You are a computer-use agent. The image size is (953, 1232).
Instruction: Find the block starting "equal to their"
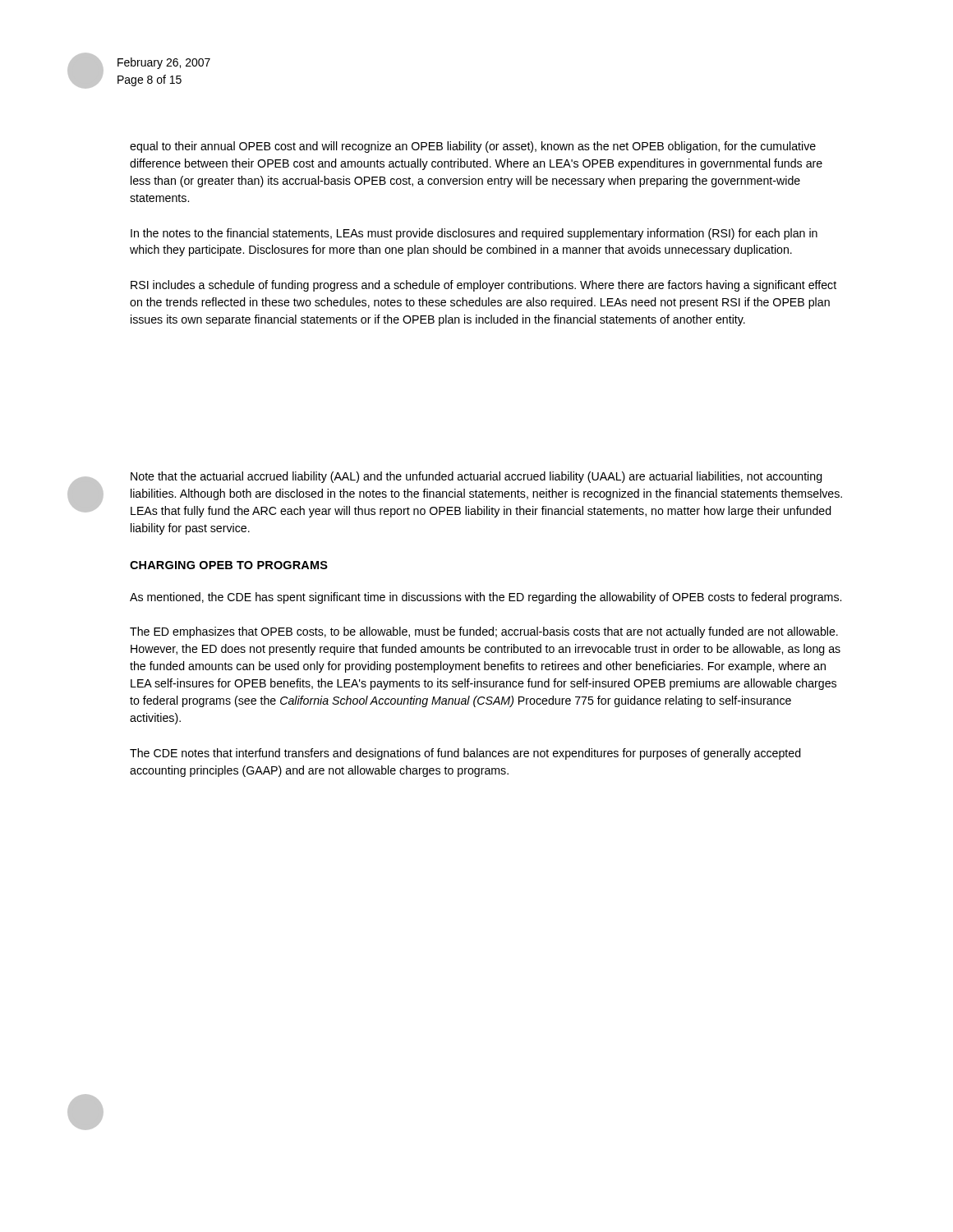(476, 172)
